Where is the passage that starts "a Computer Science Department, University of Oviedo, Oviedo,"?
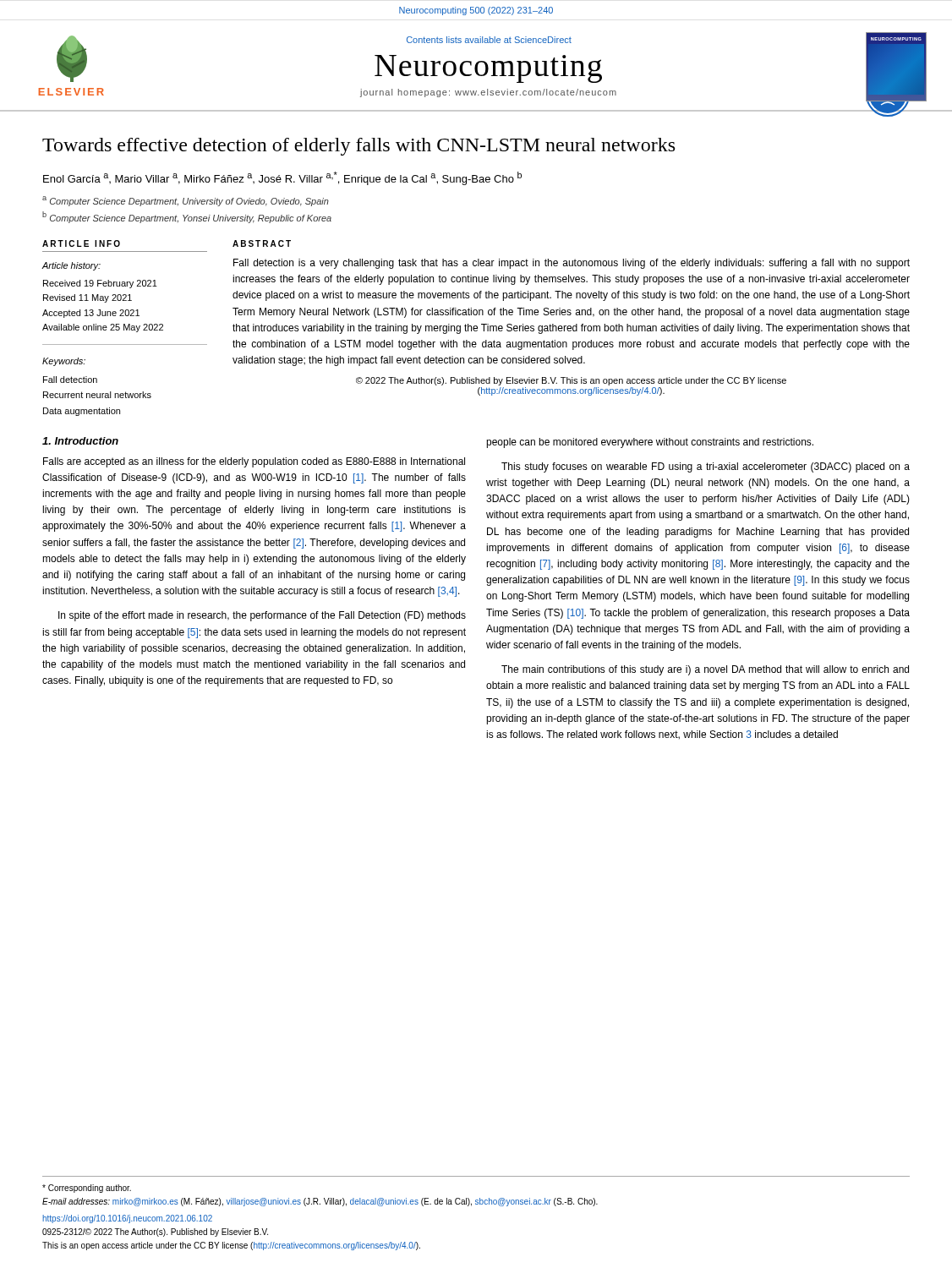Viewport: 952px width, 1268px height. [x=187, y=208]
